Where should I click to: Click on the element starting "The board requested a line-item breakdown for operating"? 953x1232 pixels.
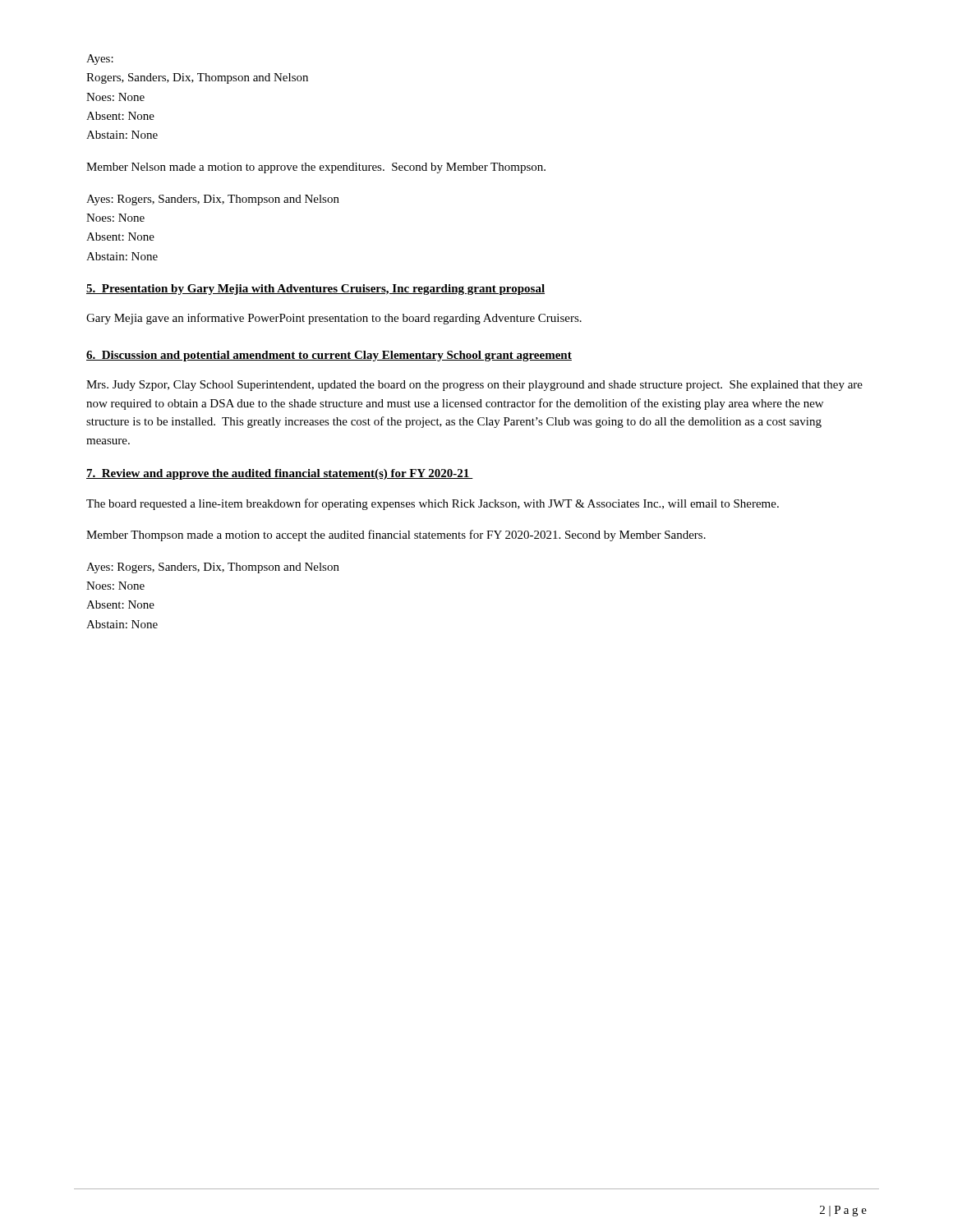[x=433, y=503]
